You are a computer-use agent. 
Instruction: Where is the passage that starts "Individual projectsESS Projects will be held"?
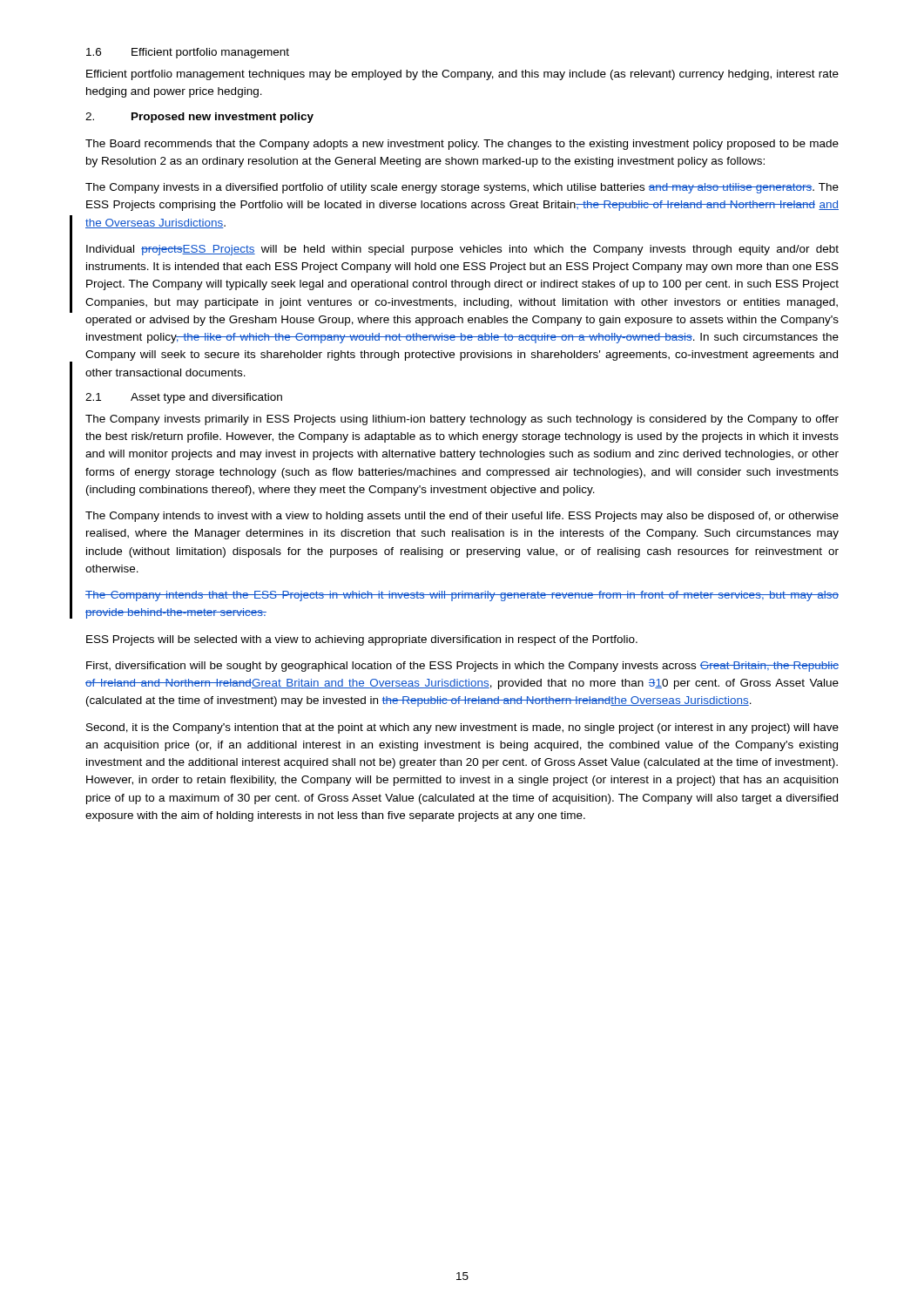point(462,311)
